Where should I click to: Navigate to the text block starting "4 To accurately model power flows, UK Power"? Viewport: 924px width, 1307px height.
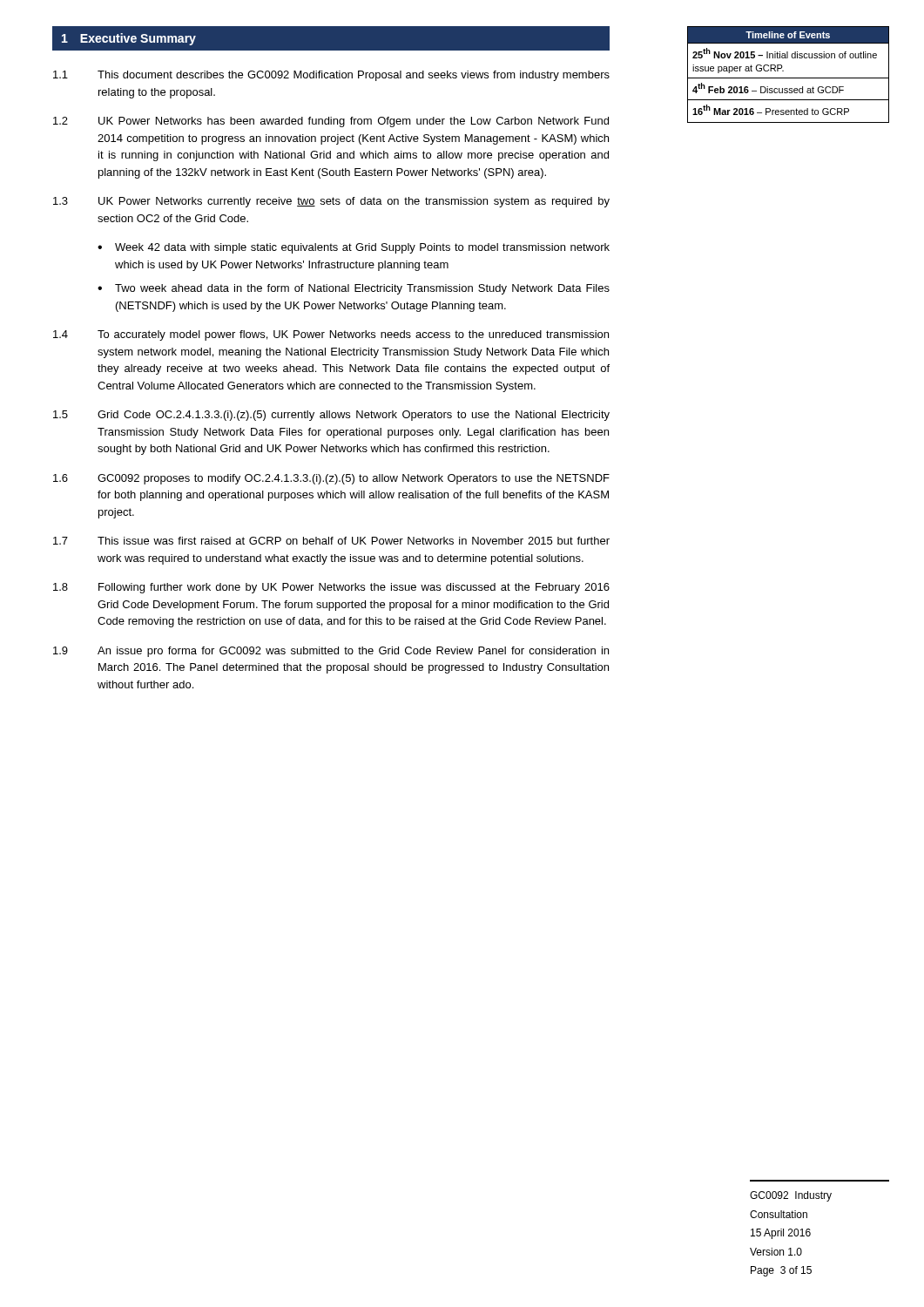[331, 360]
